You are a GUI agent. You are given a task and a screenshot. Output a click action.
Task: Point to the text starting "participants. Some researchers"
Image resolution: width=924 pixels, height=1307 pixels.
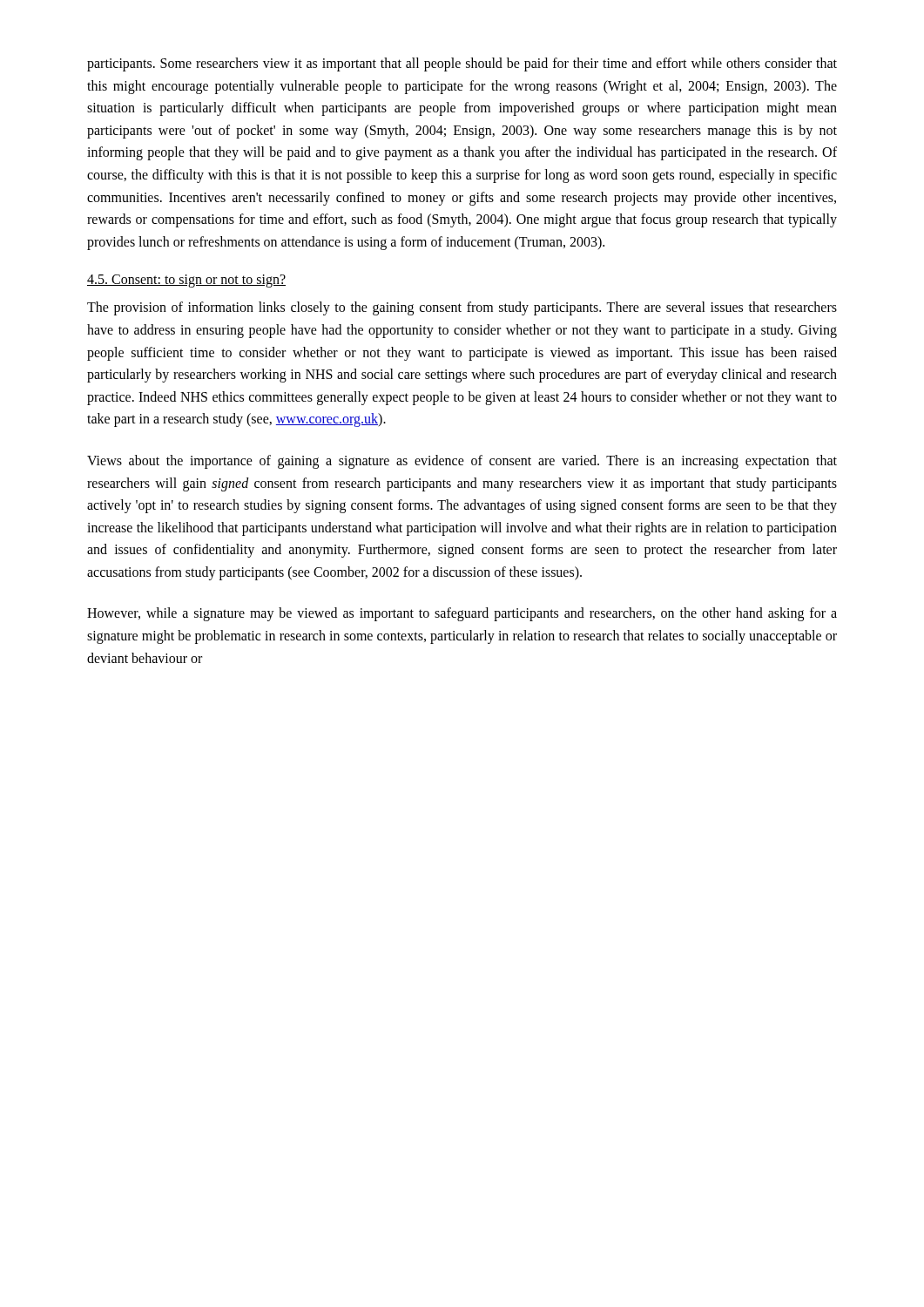click(x=462, y=152)
